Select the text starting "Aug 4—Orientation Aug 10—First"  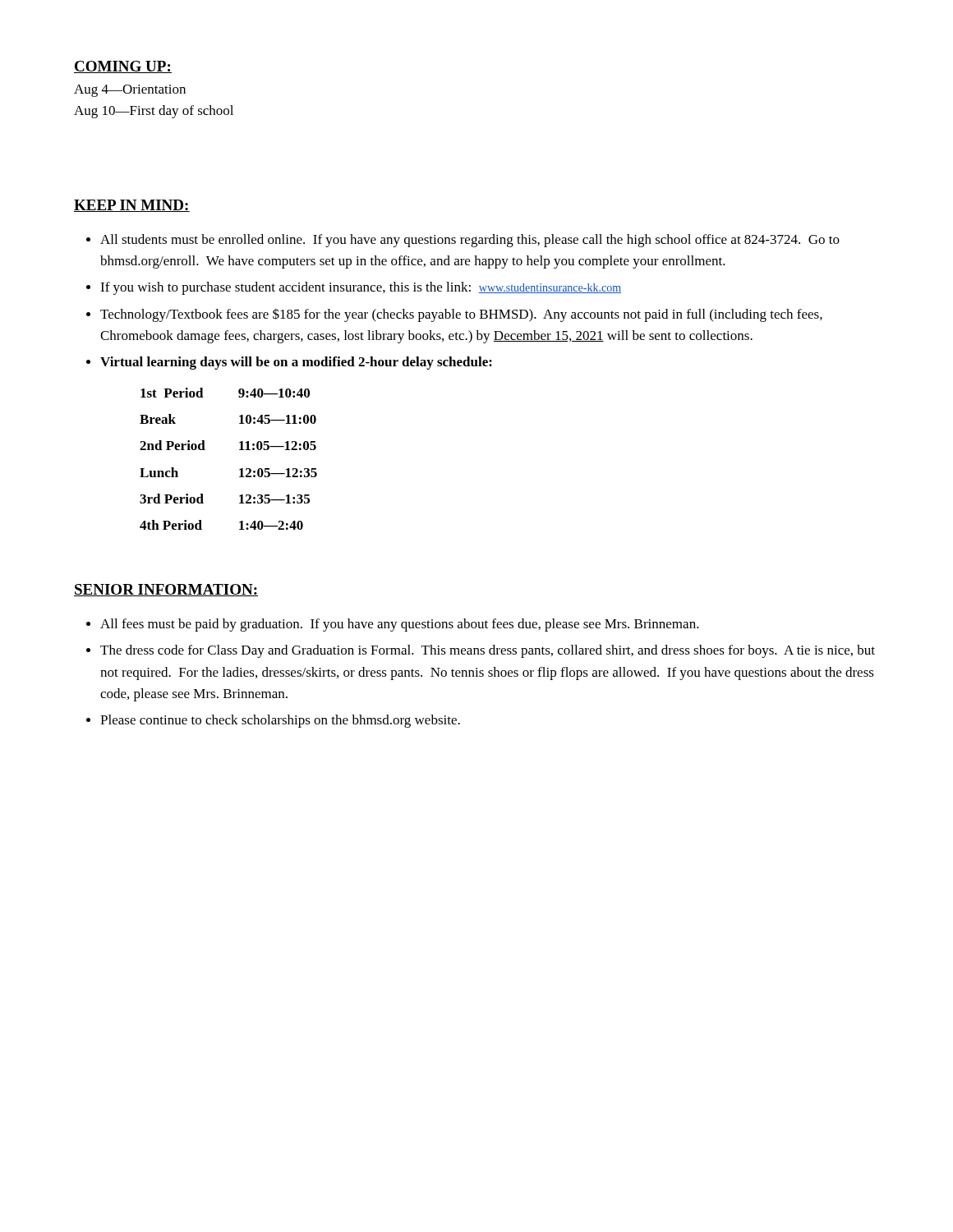tap(154, 100)
